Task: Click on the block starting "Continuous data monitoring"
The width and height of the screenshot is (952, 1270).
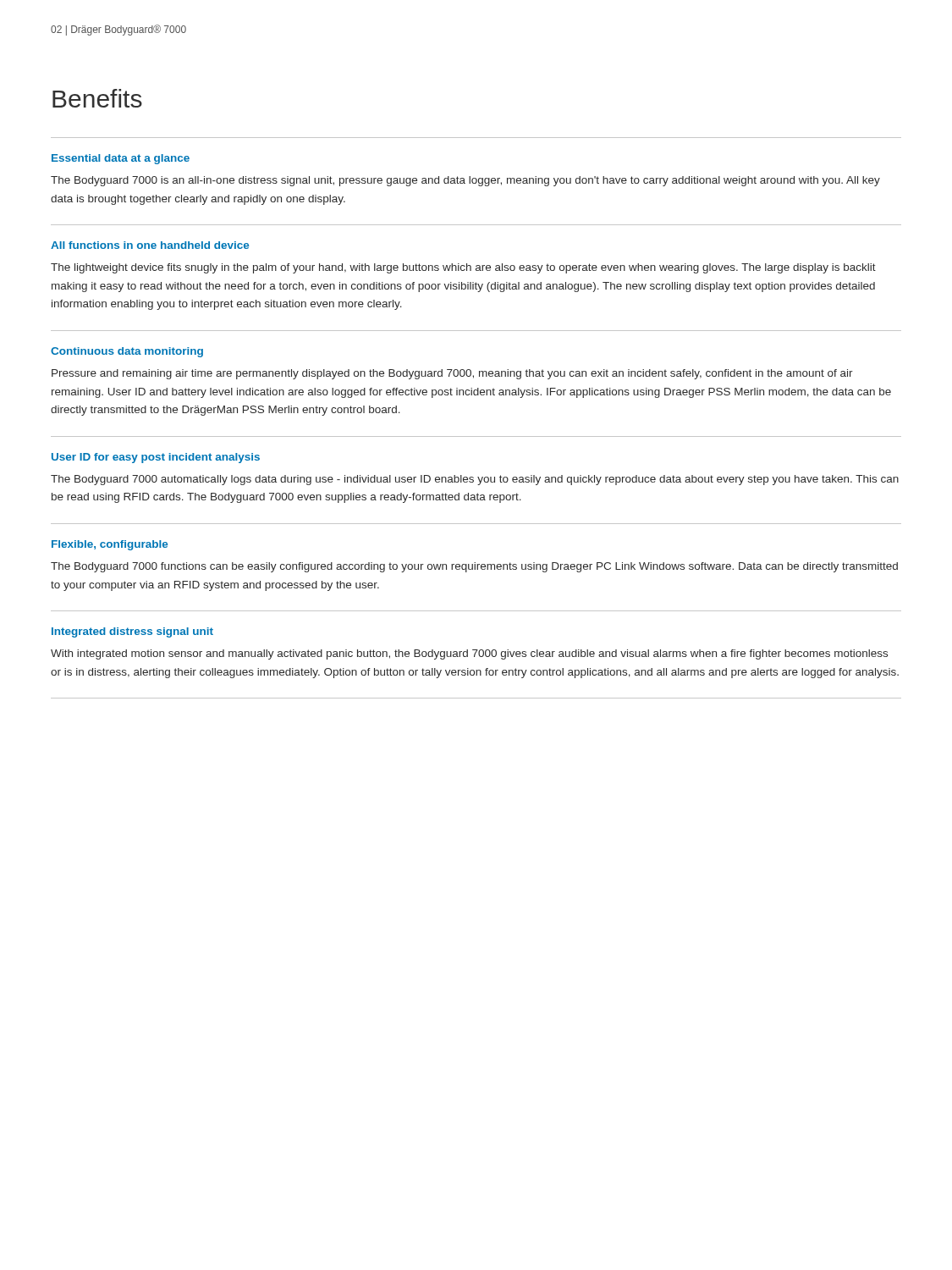Action: (127, 351)
